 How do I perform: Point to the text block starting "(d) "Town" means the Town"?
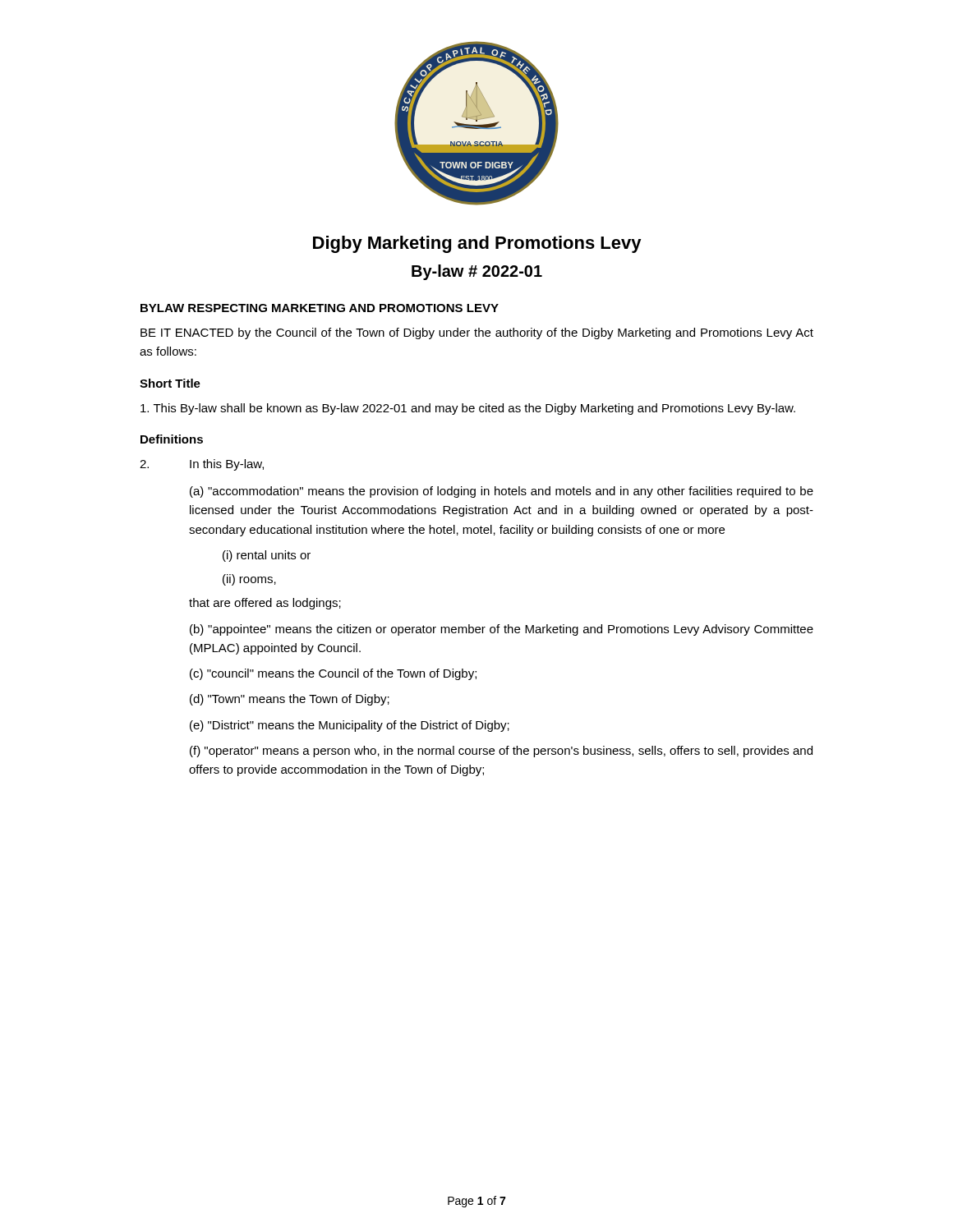tap(289, 699)
